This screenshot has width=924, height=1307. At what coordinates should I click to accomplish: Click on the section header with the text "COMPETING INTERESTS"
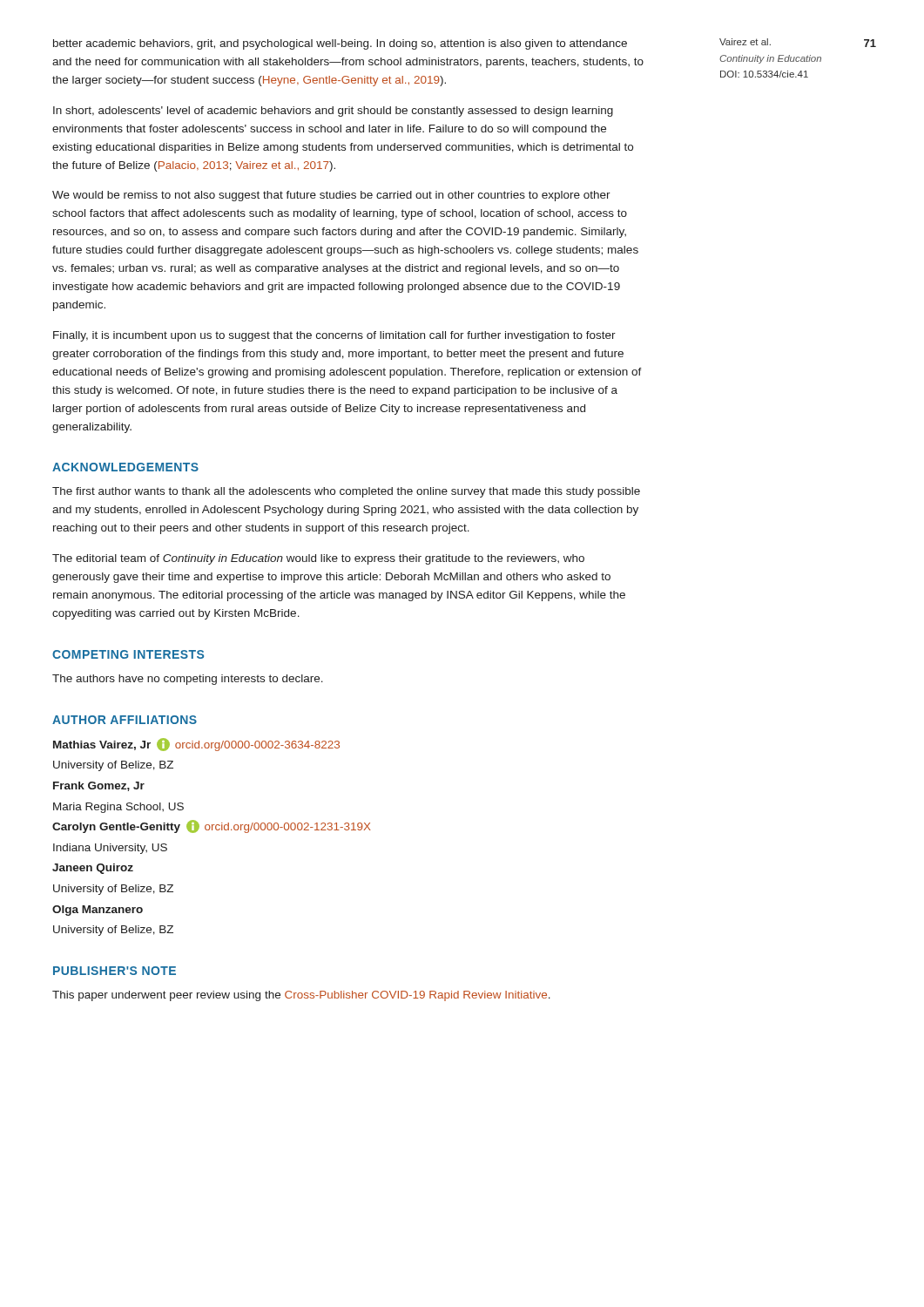point(128,654)
